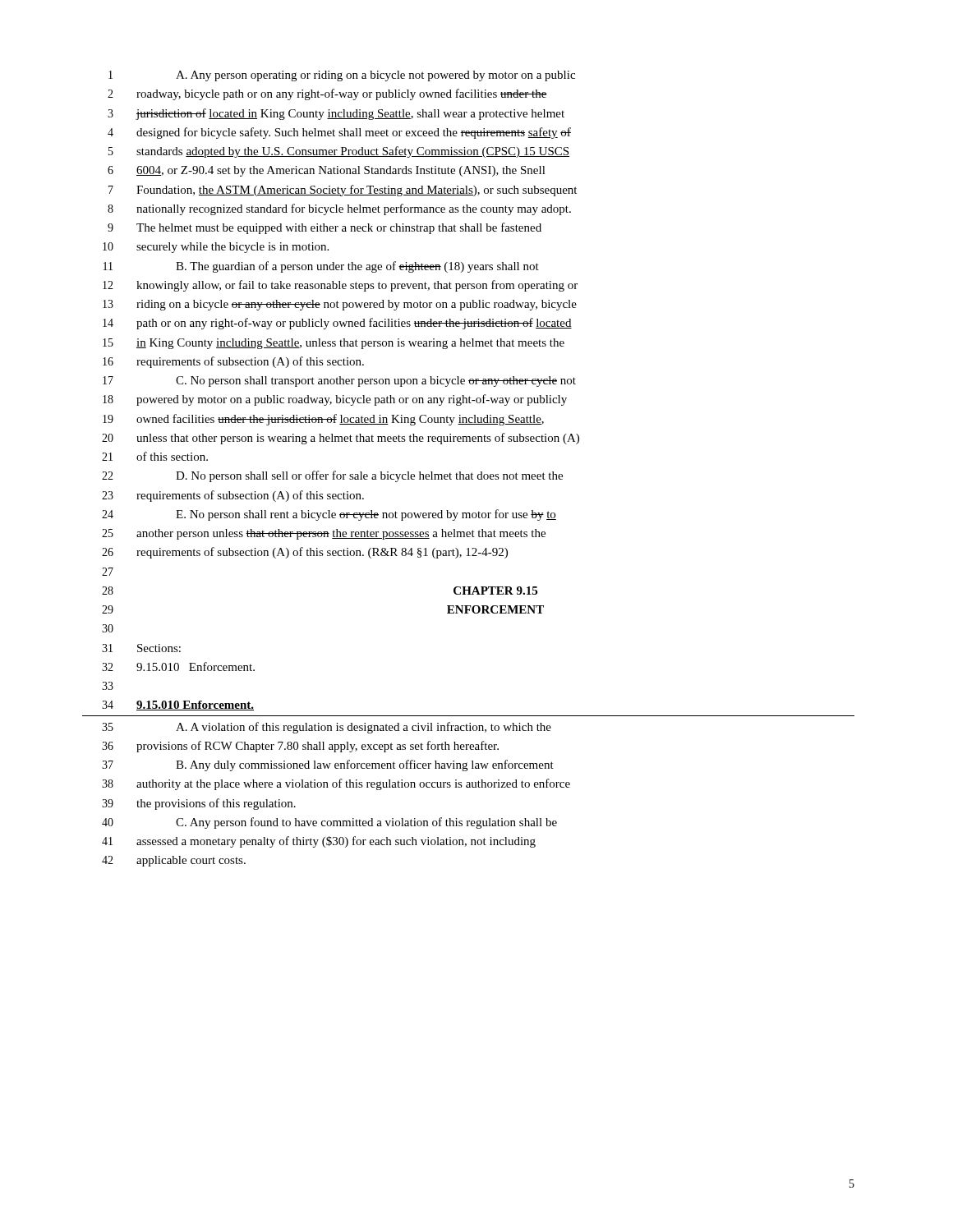Find the text block starting "15 in King County including Seattle,"
The width and height of the screenshot is (953, 1232).
point(468,343)
